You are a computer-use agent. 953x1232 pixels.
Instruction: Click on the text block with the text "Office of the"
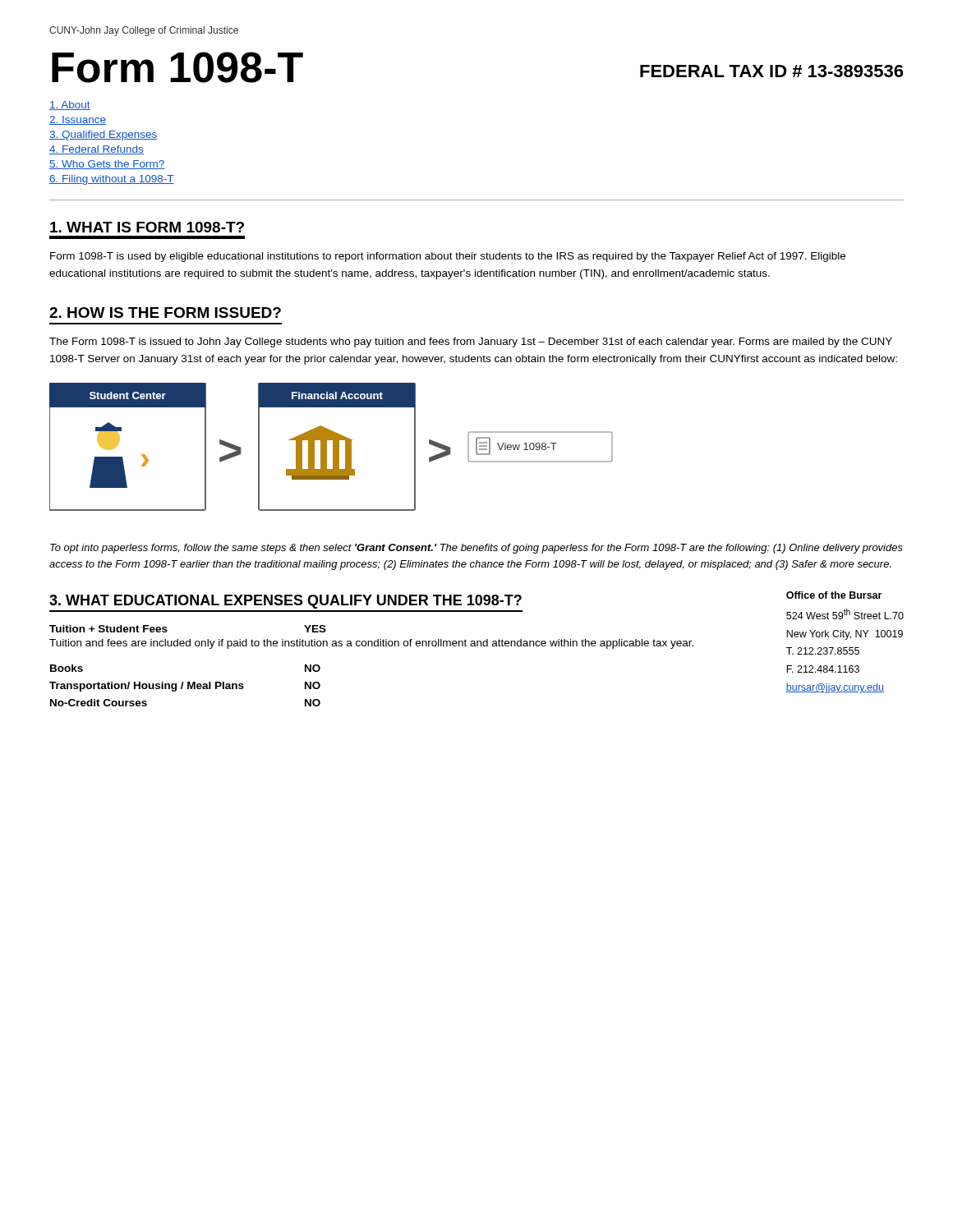(845, 641)
